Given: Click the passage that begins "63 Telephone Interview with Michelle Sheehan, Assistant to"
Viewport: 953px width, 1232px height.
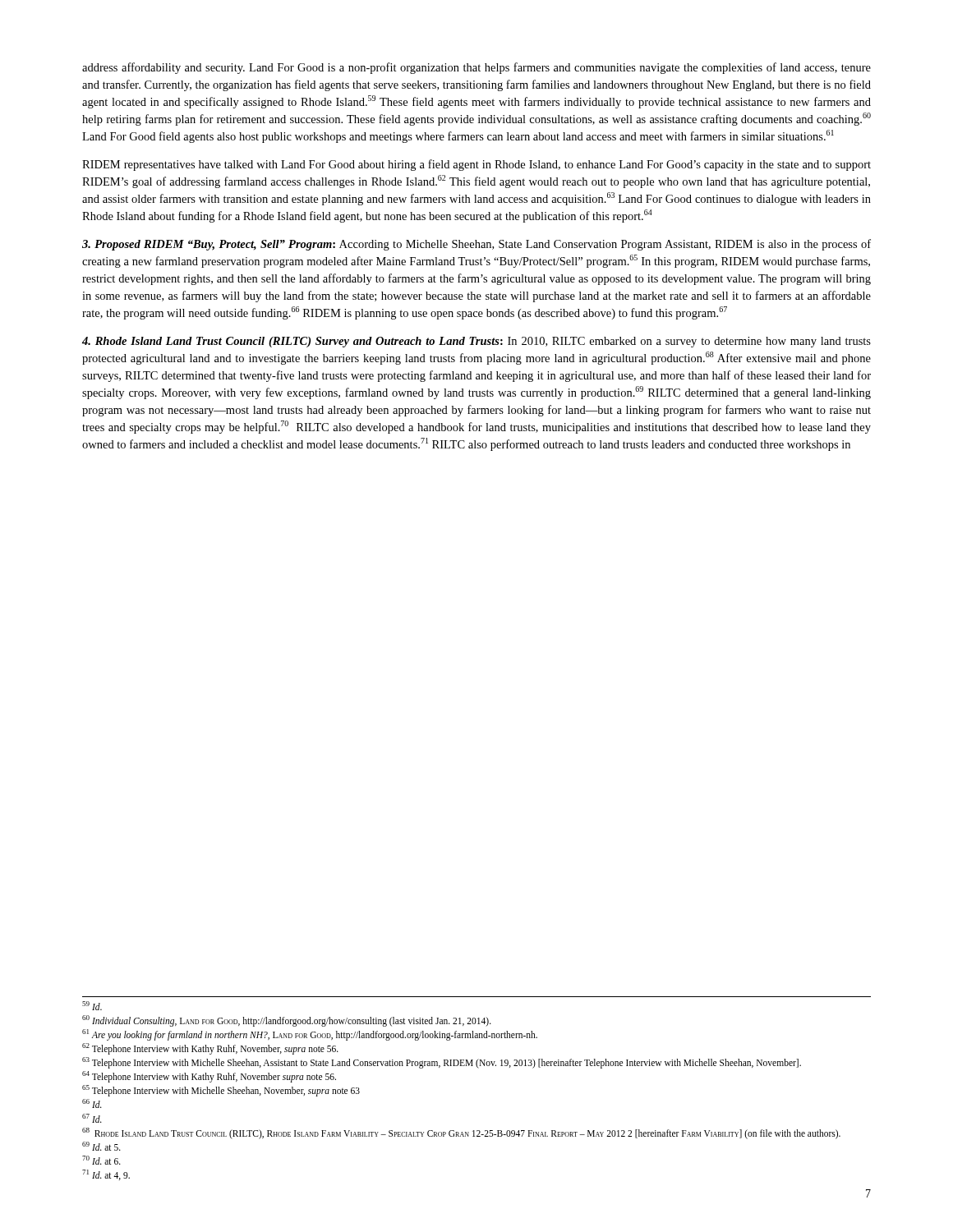Looking at the screenshot, I should [442, 1062].
